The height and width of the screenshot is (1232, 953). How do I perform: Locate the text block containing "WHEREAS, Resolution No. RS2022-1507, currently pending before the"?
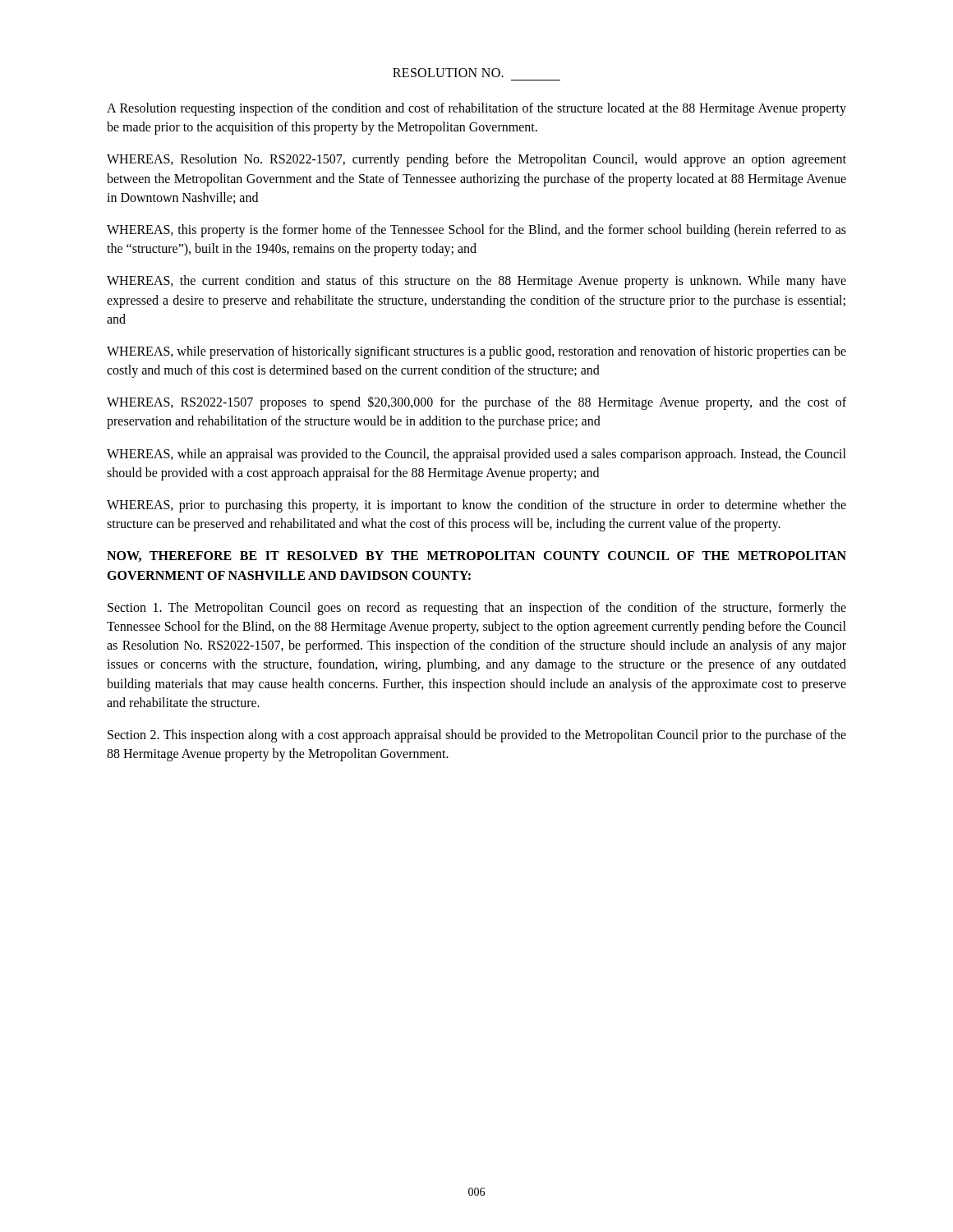tap(476, 178)
